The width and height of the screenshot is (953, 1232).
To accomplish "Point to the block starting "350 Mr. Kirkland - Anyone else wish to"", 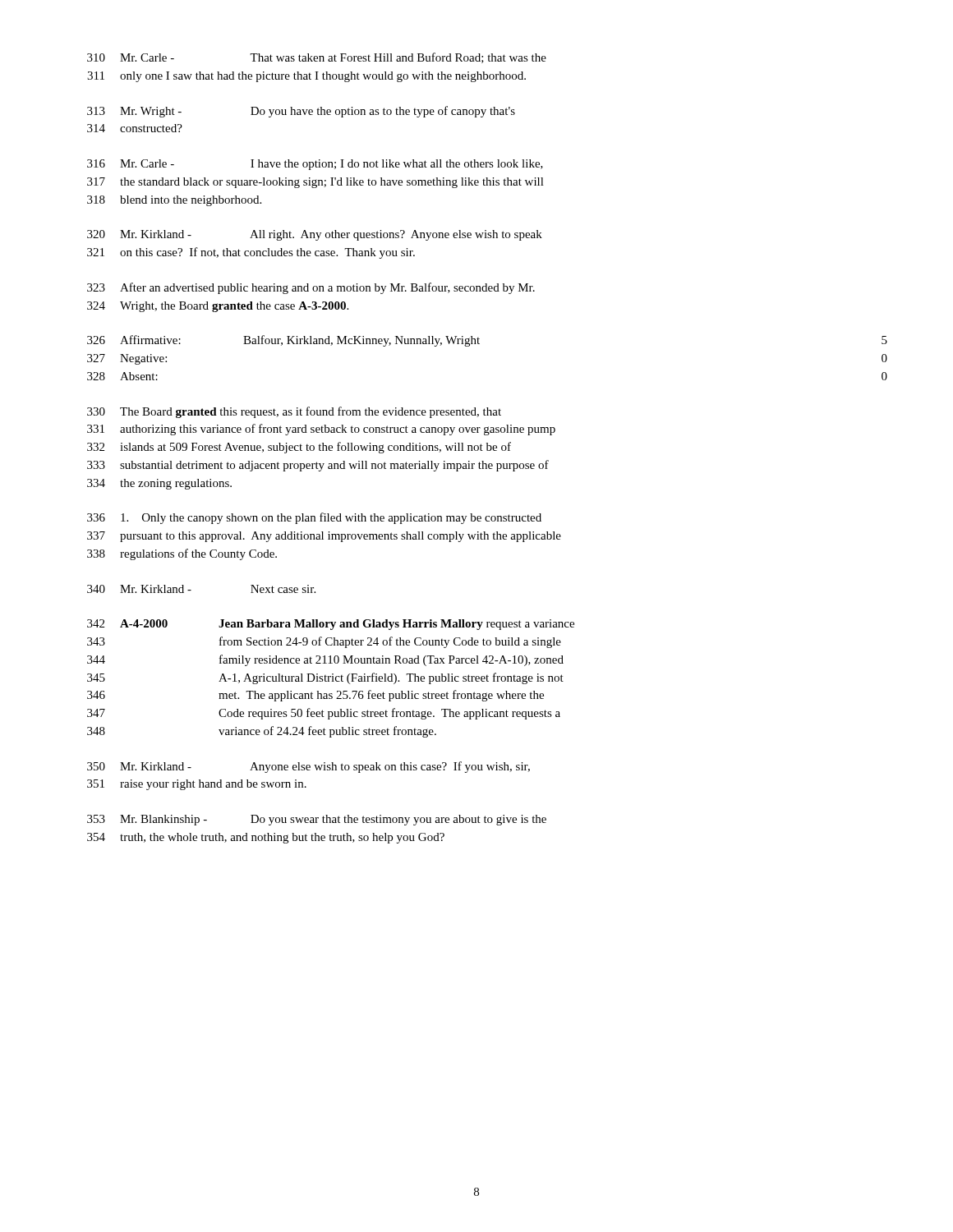I will pos(308,767).
